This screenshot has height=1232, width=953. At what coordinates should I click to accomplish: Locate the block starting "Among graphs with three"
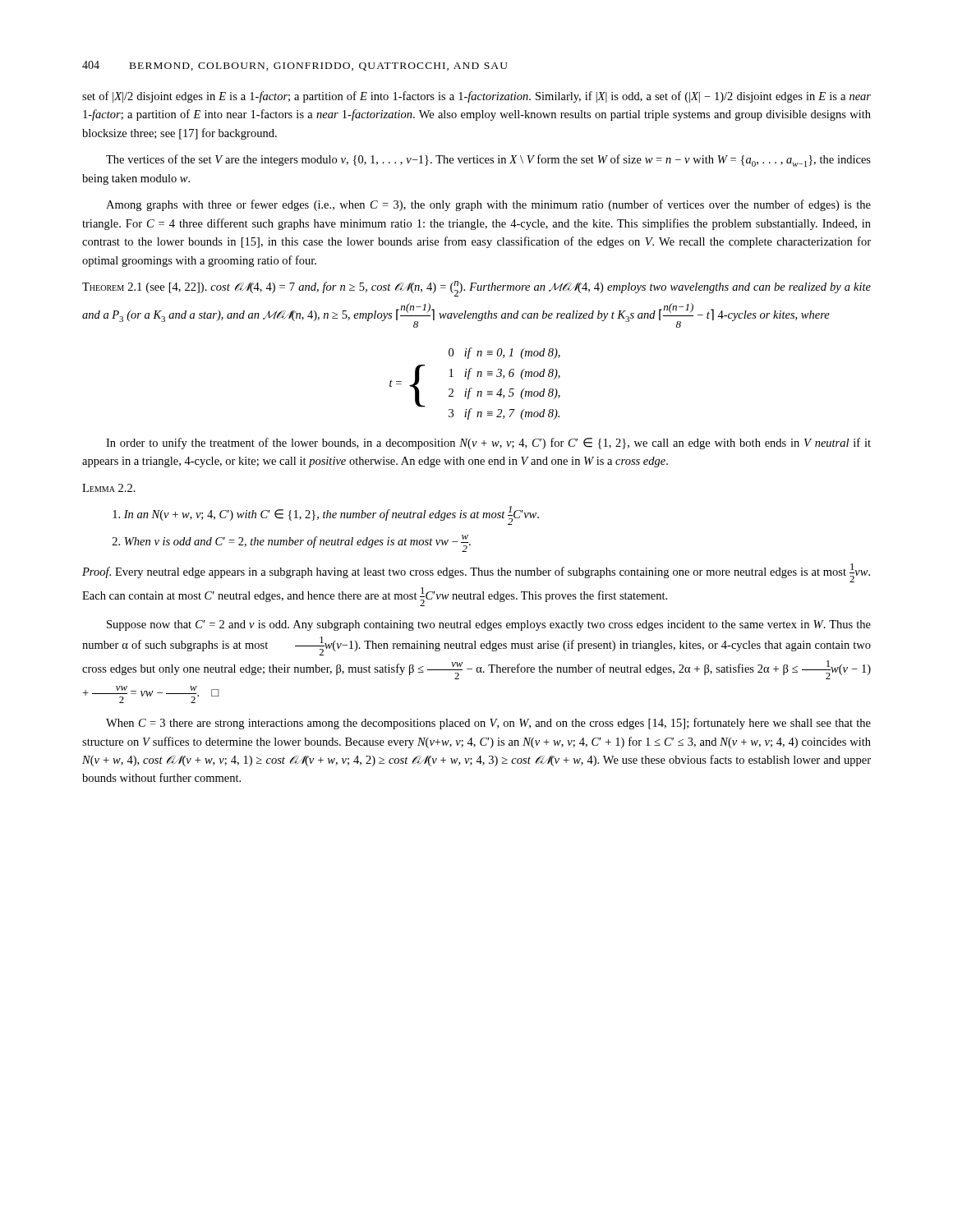click(x=476, y=233)
